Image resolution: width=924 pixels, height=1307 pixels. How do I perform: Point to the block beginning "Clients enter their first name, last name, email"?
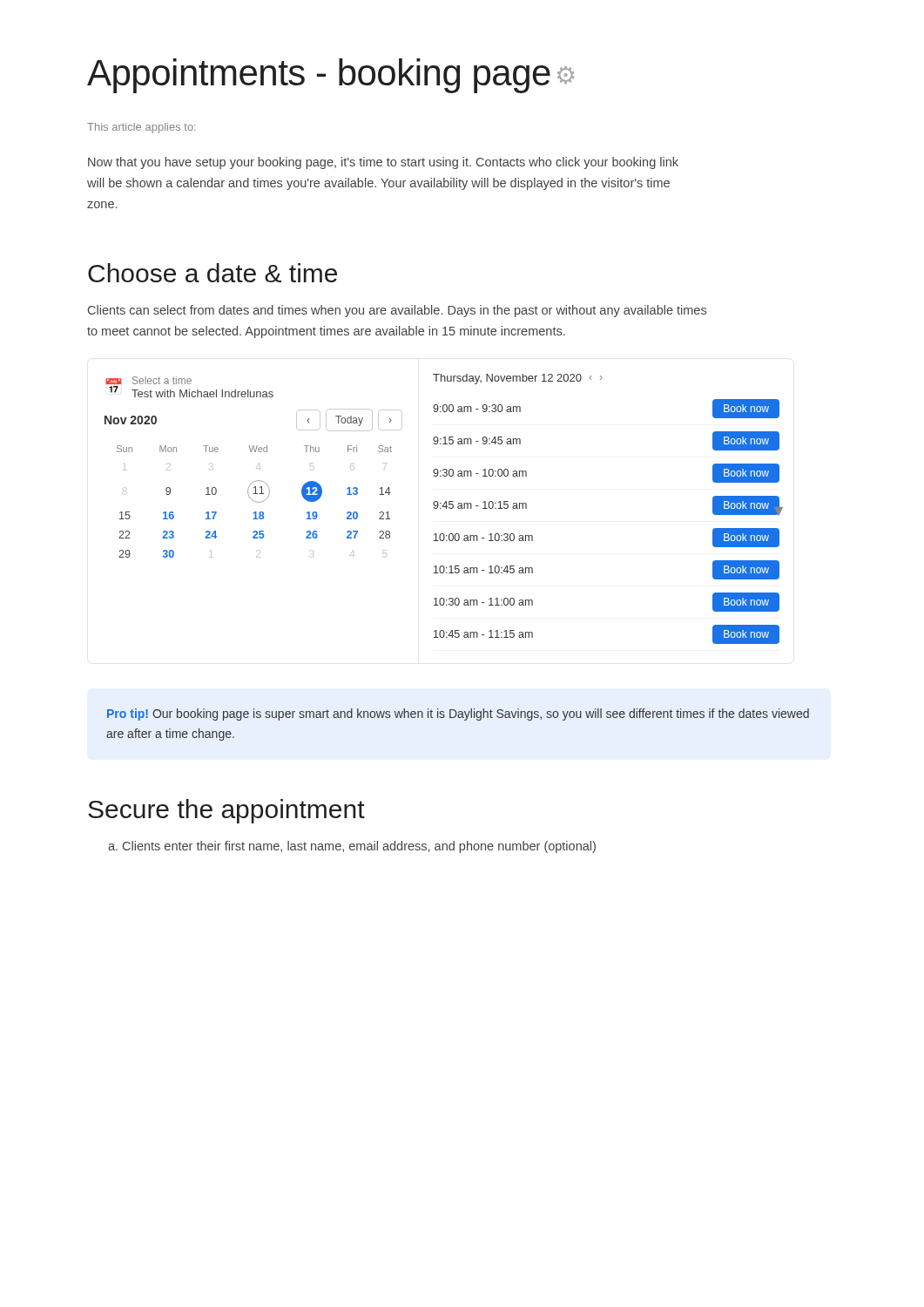coord(471,847)
